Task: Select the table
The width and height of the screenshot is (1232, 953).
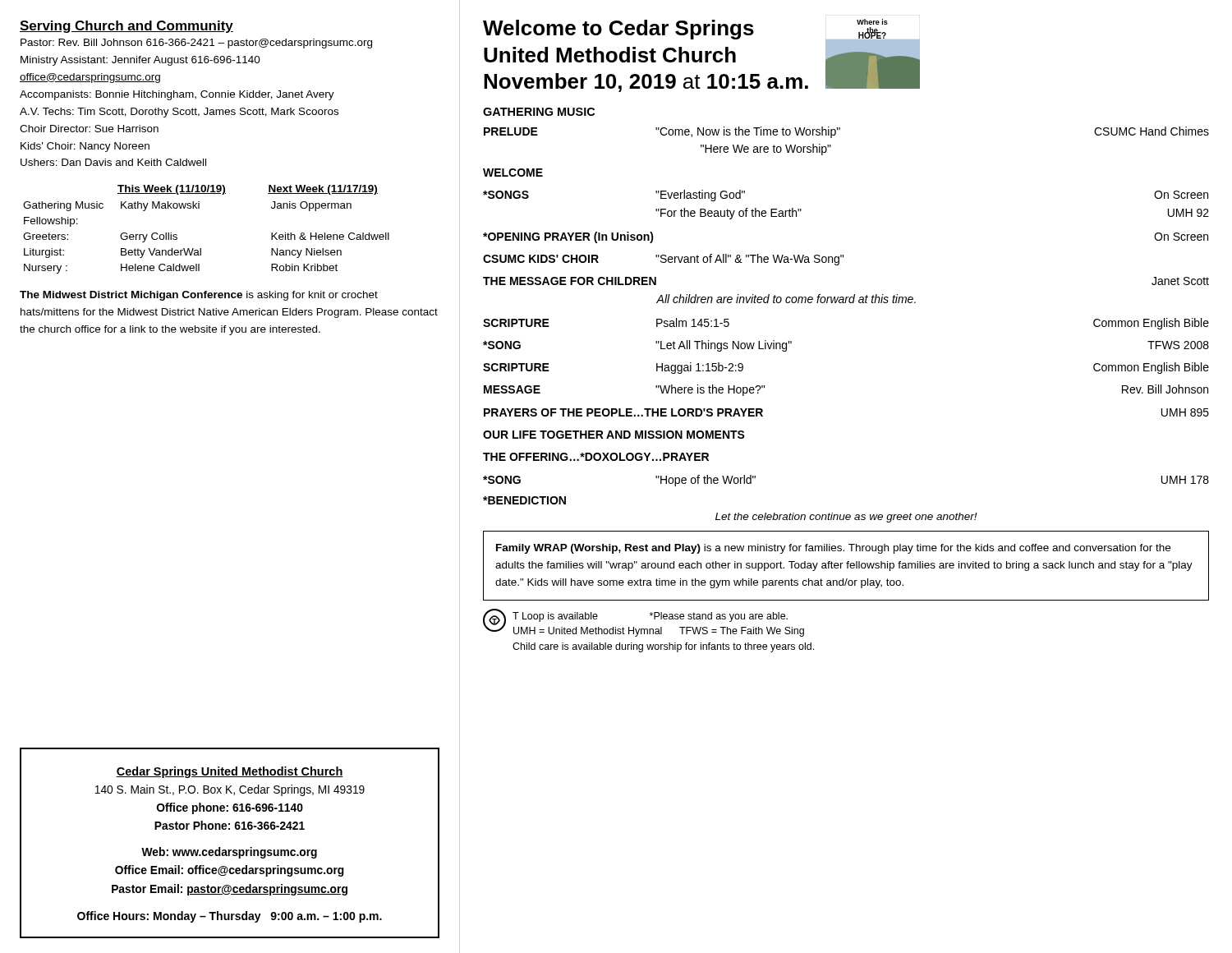Action: 230,234
